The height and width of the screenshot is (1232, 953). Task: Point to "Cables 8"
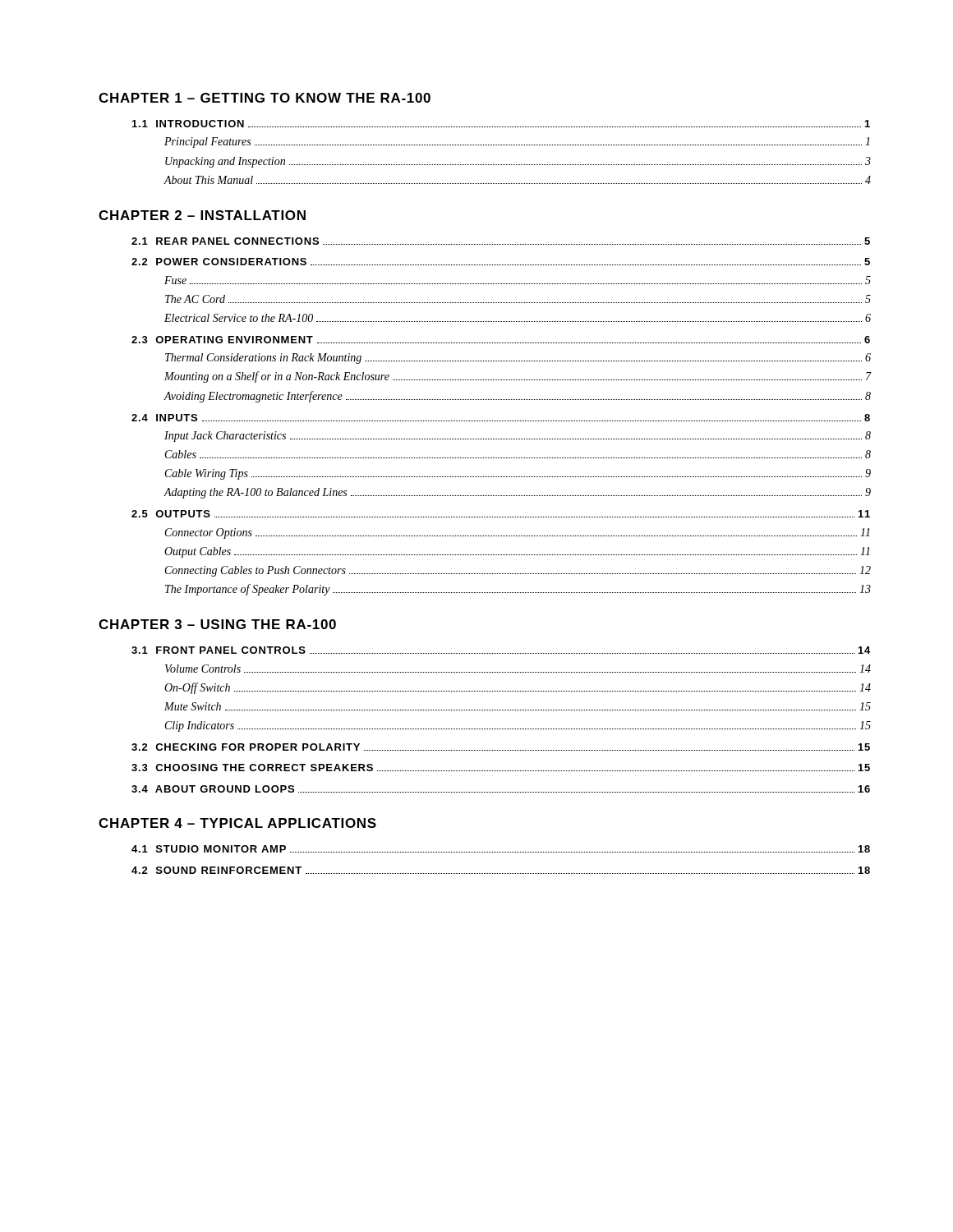click(518, 455)
